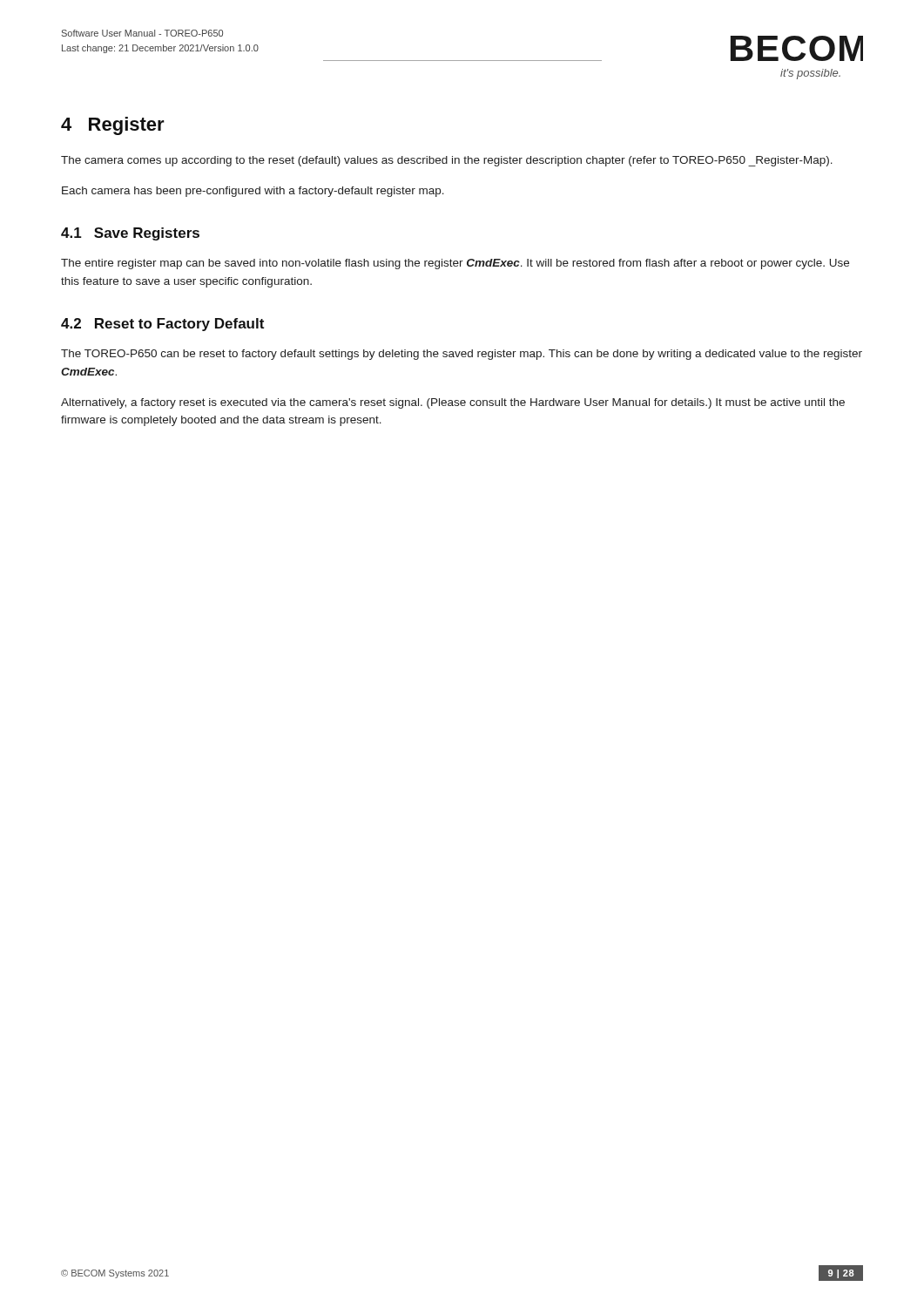Image resolution: width=924 pixels, height=1307 pixels.
Task: Select the text block with the text "Each camera has been"
Action: [253, 190]
